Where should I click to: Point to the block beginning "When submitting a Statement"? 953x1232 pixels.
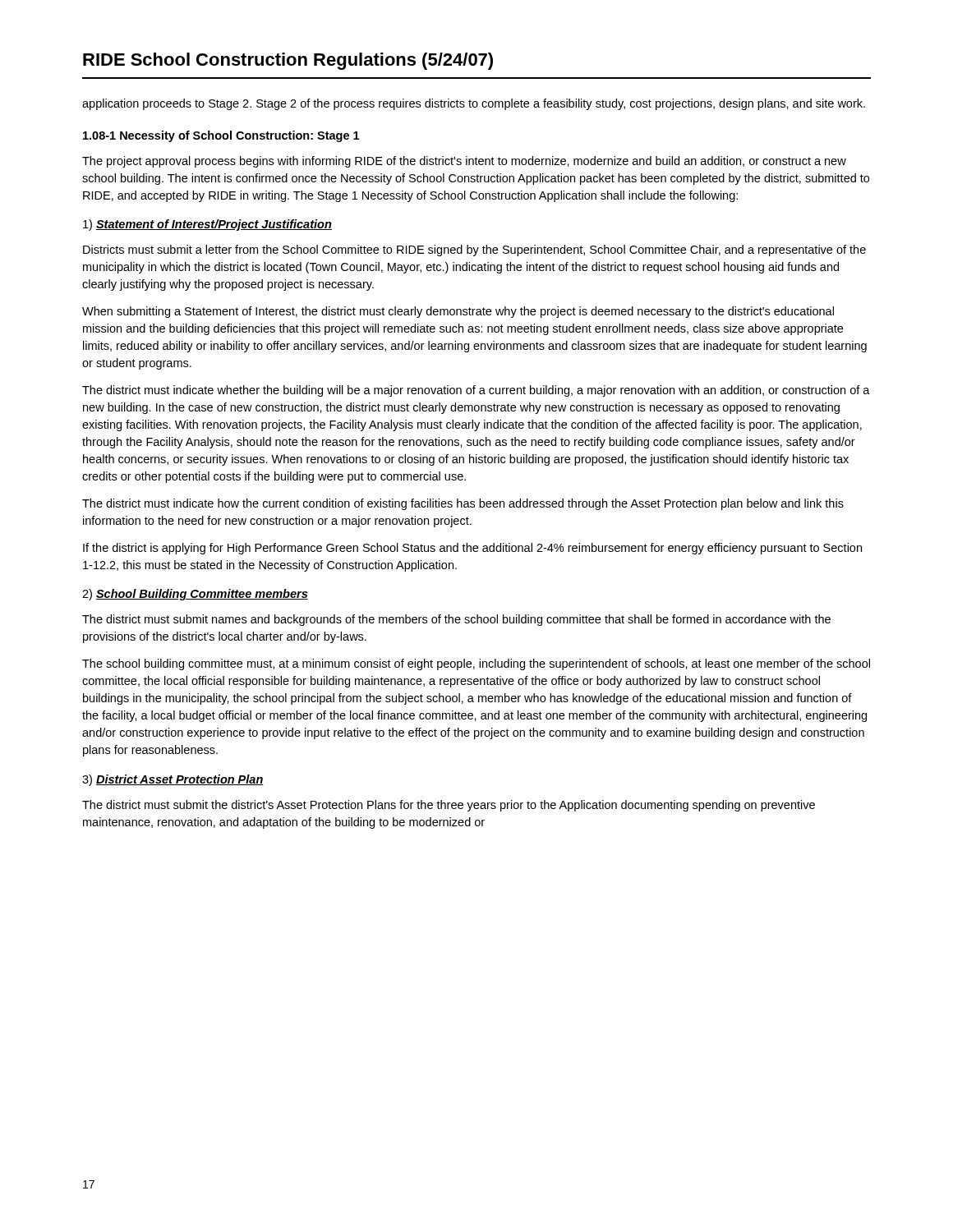click(476, 338)
